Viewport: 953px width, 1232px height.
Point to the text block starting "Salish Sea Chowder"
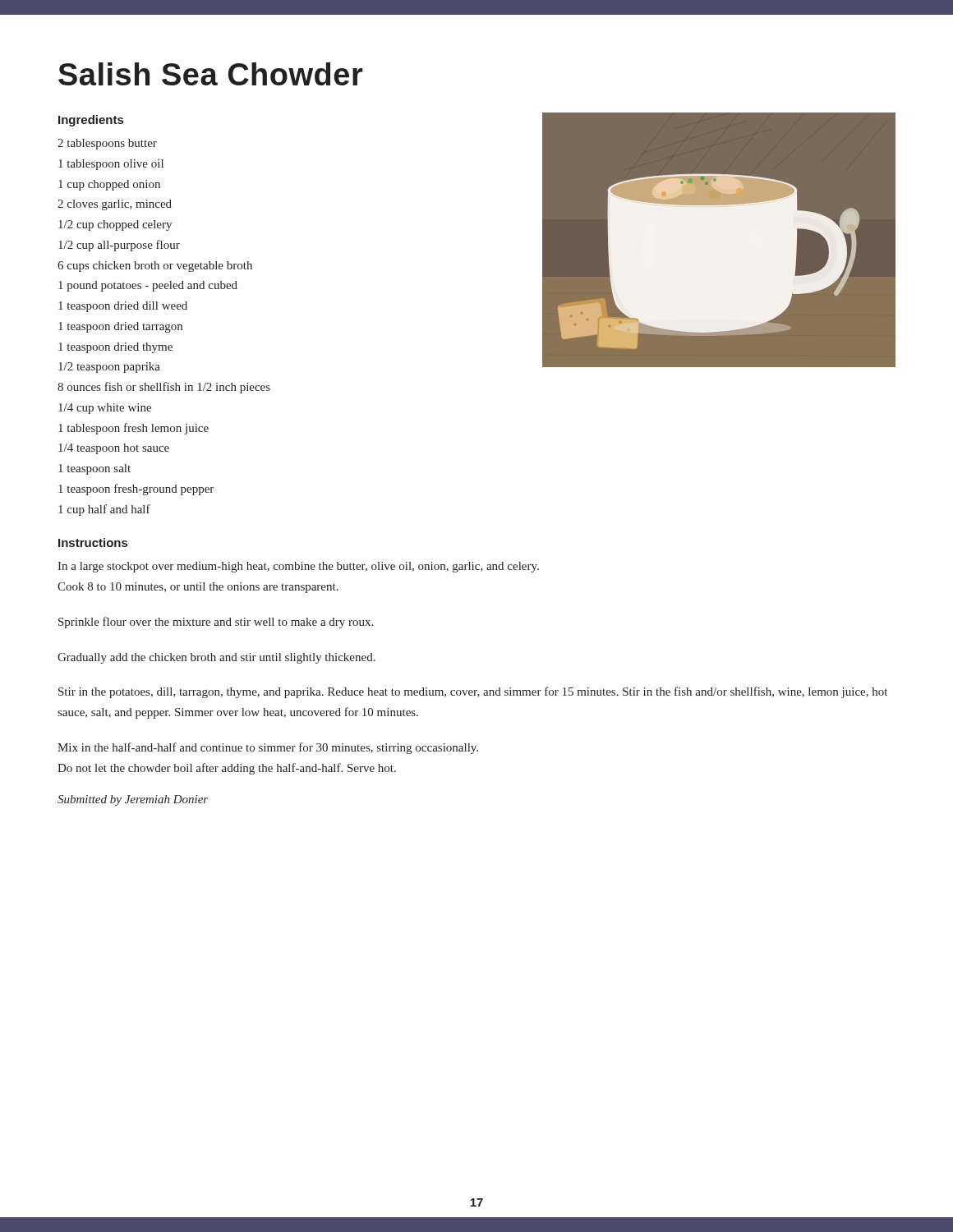(x=211, y=74)
